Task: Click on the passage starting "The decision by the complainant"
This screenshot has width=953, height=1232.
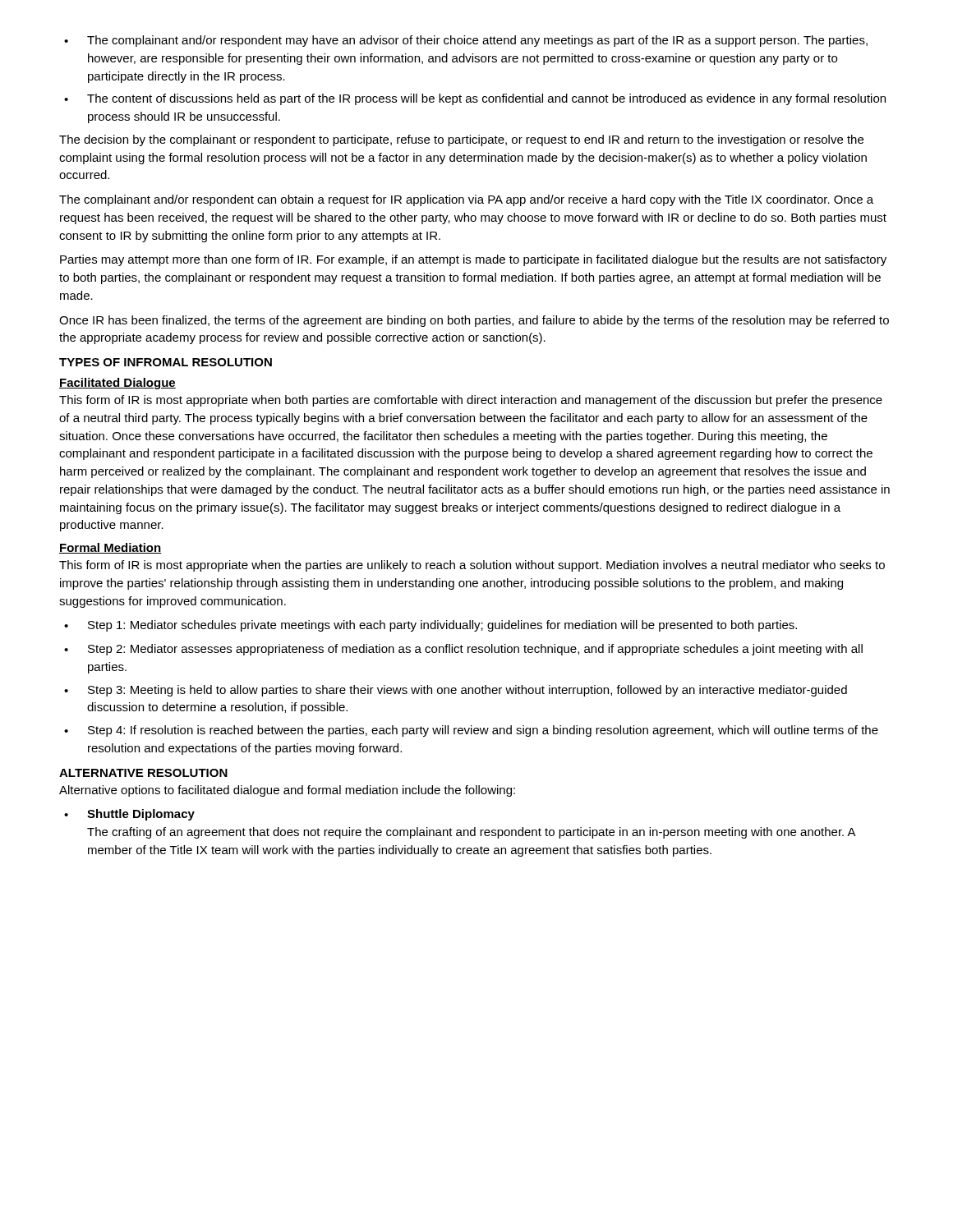Action: (x=476, y=157)
